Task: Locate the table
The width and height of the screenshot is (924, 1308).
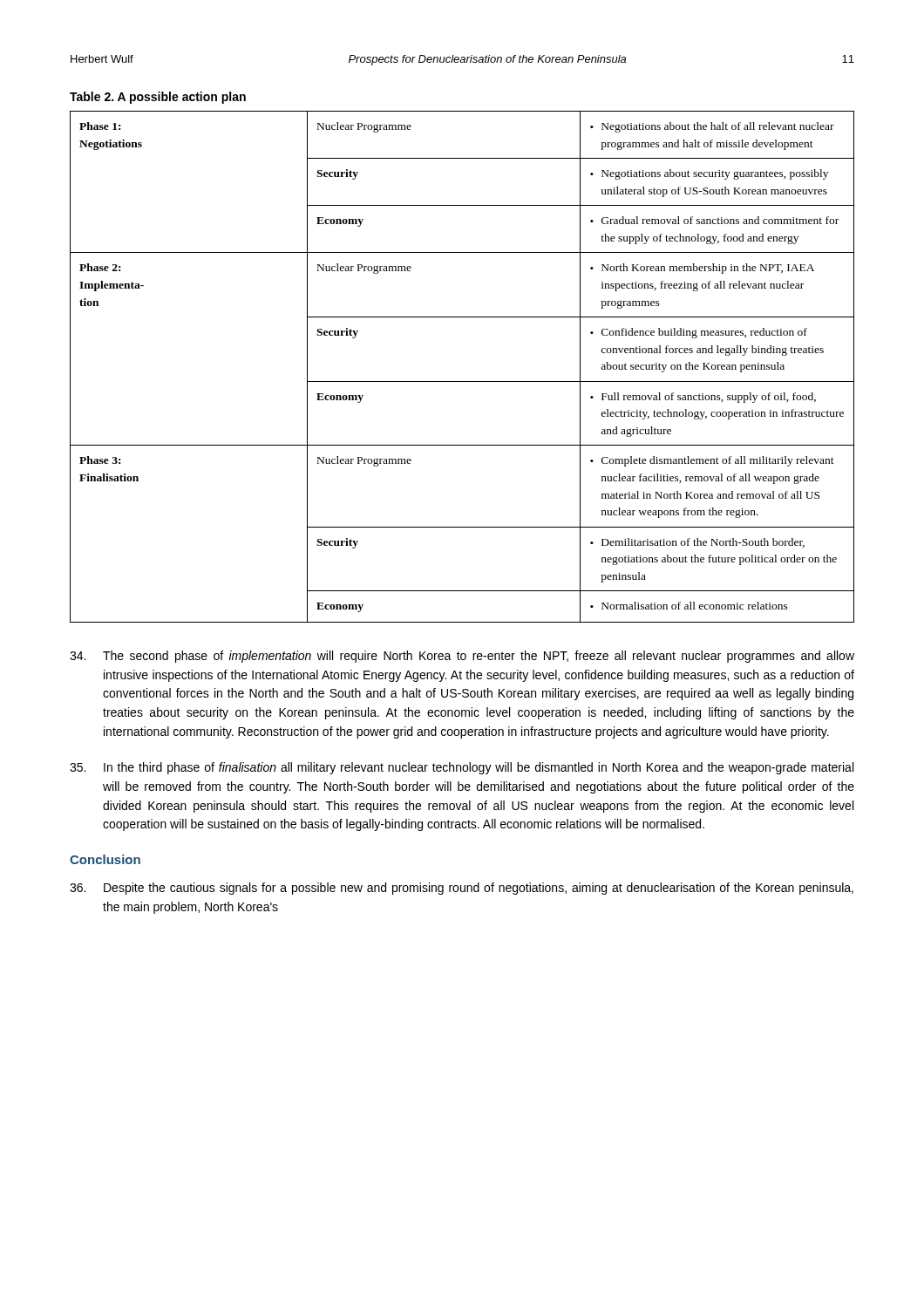Action: 462,367
